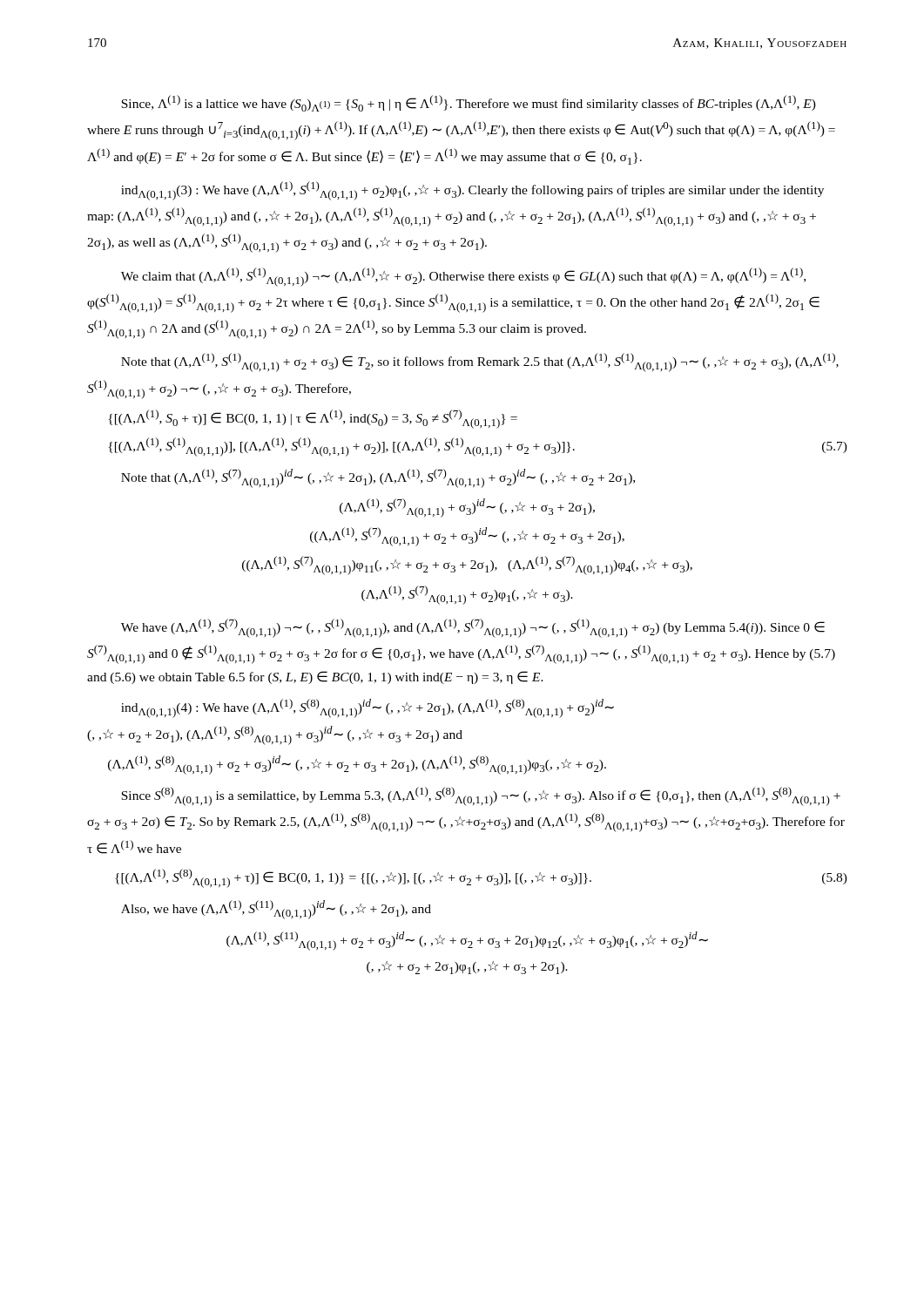Locate the passage starting "Note that (Λ,Λ(1), S(7)Λ(0,1,1))id∼ (,"
The height and width of the screenshot is (1307, 924).
coord(467,536)
